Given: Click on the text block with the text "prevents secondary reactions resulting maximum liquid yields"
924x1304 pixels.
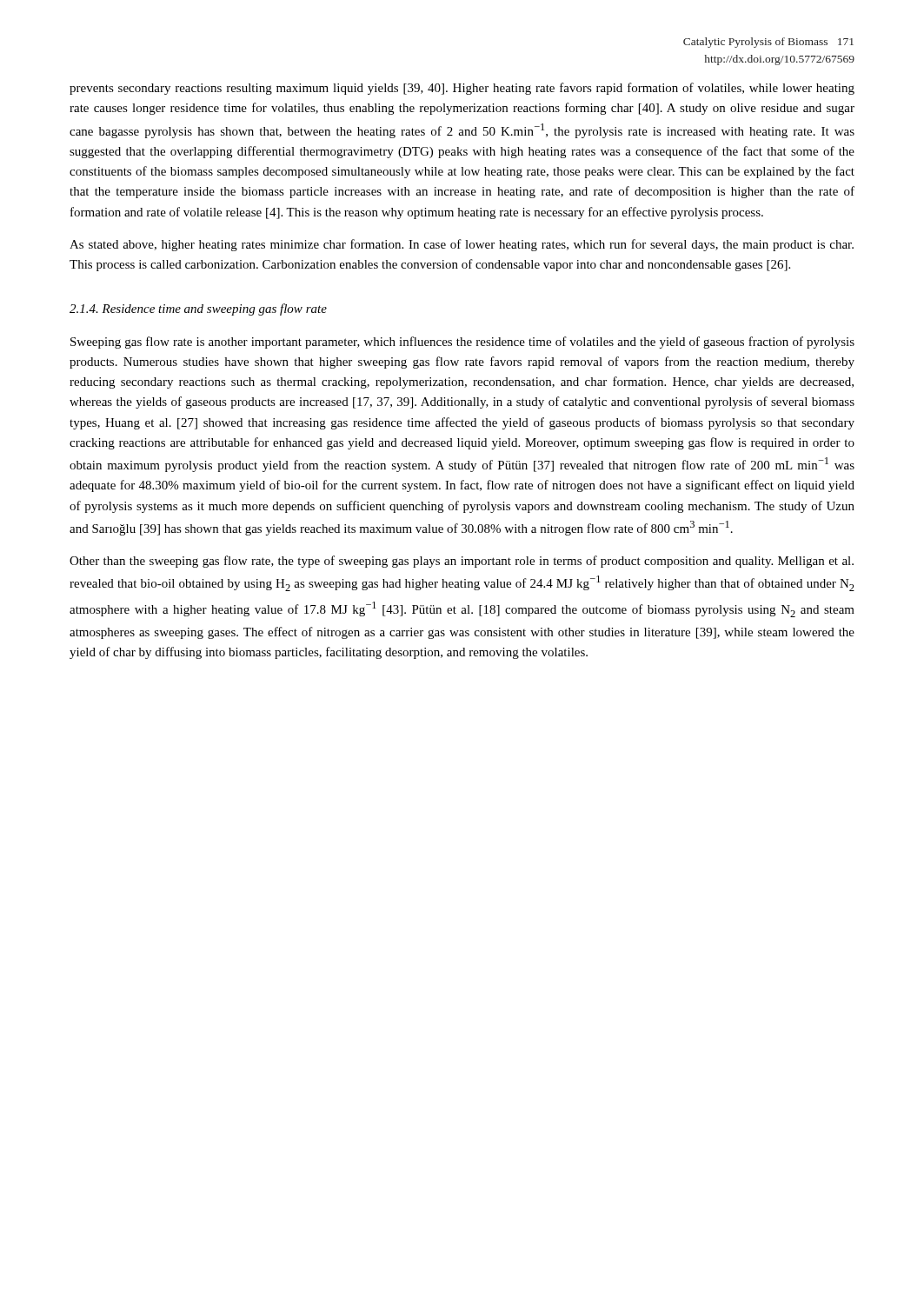Looking at the screenshot, I should pos(462,150).
